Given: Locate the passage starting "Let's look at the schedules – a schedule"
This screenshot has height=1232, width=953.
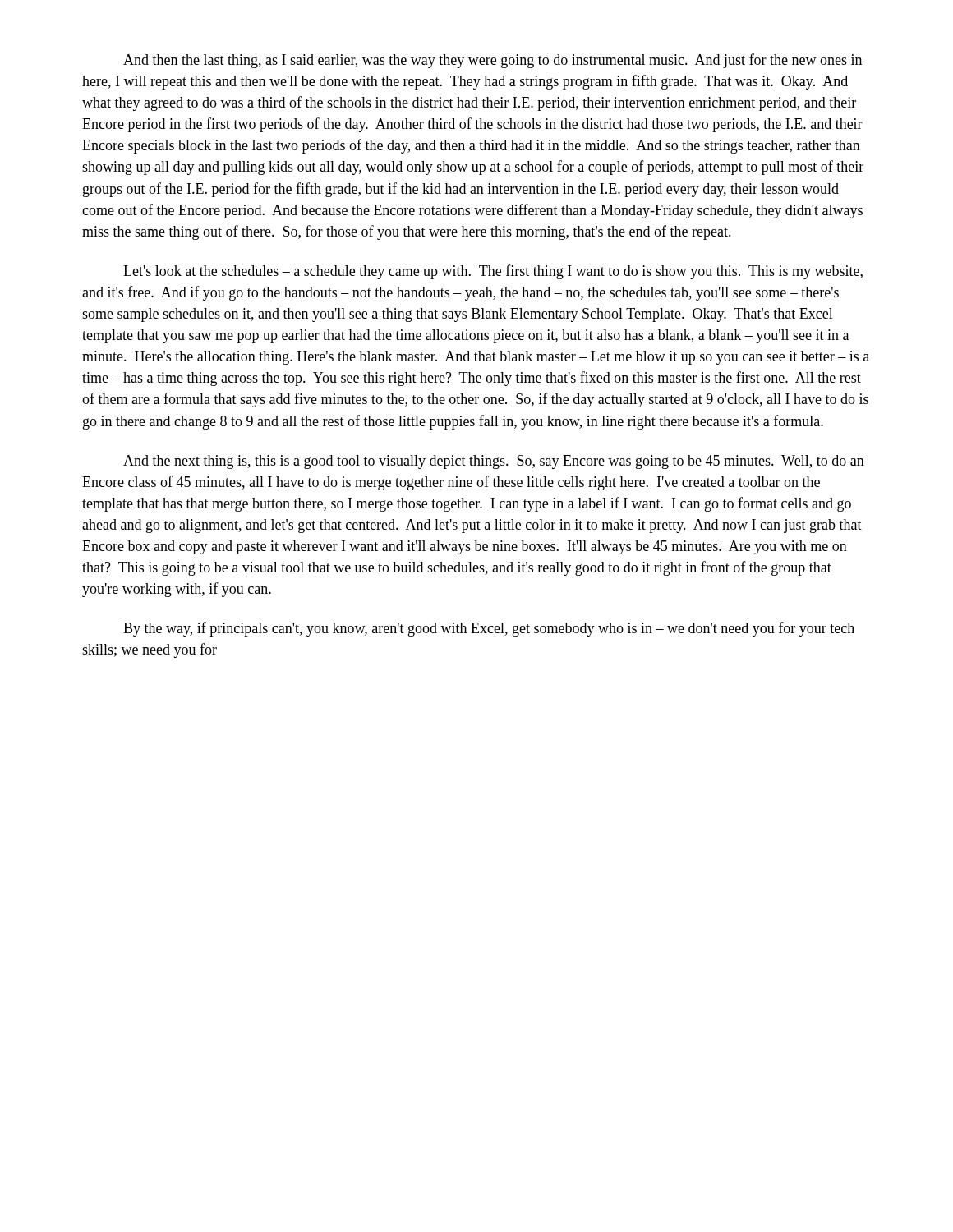Looking at the screenshot, I should coord(476,346).
